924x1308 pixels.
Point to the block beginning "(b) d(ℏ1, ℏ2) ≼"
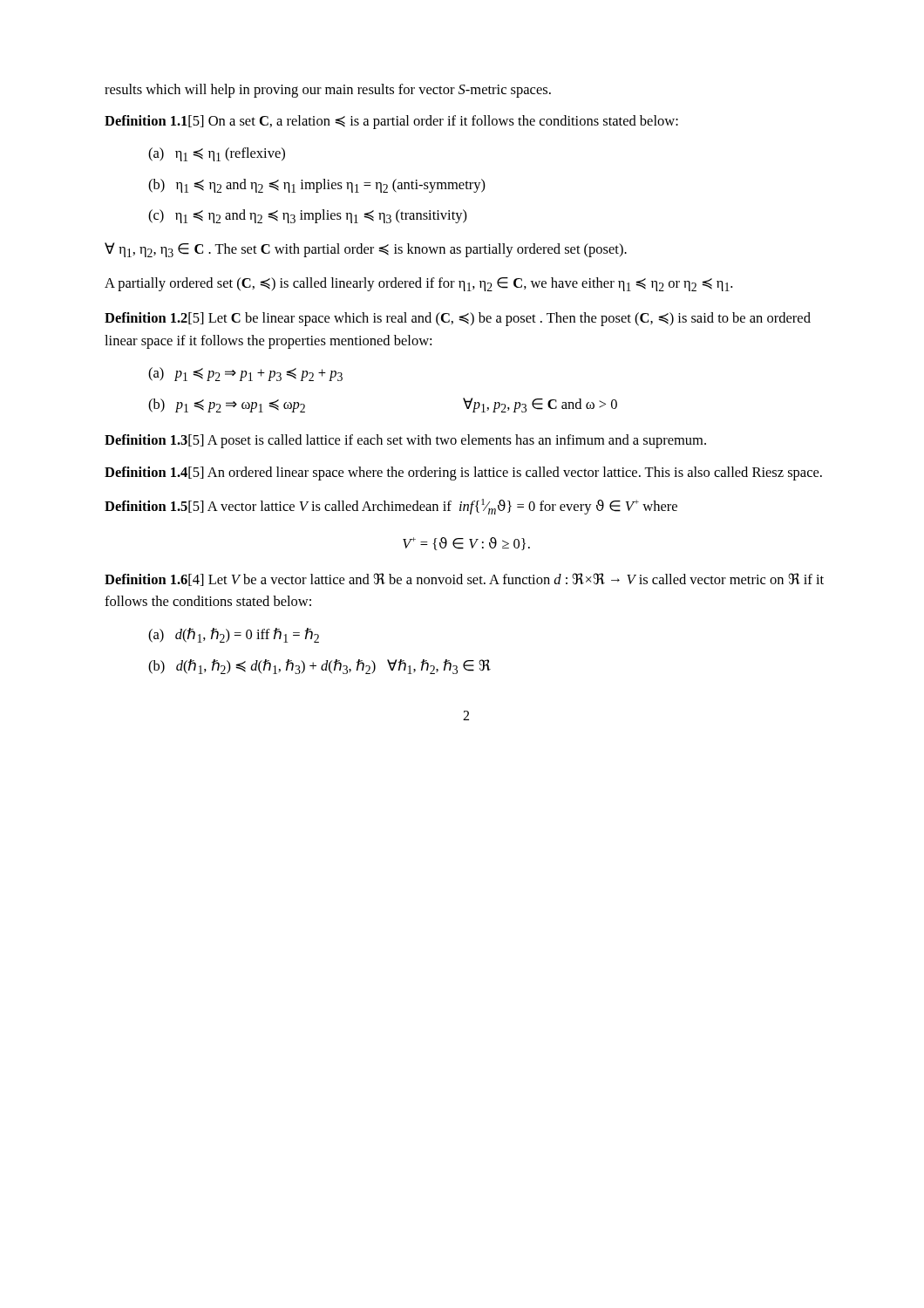[x=319, y=667]
